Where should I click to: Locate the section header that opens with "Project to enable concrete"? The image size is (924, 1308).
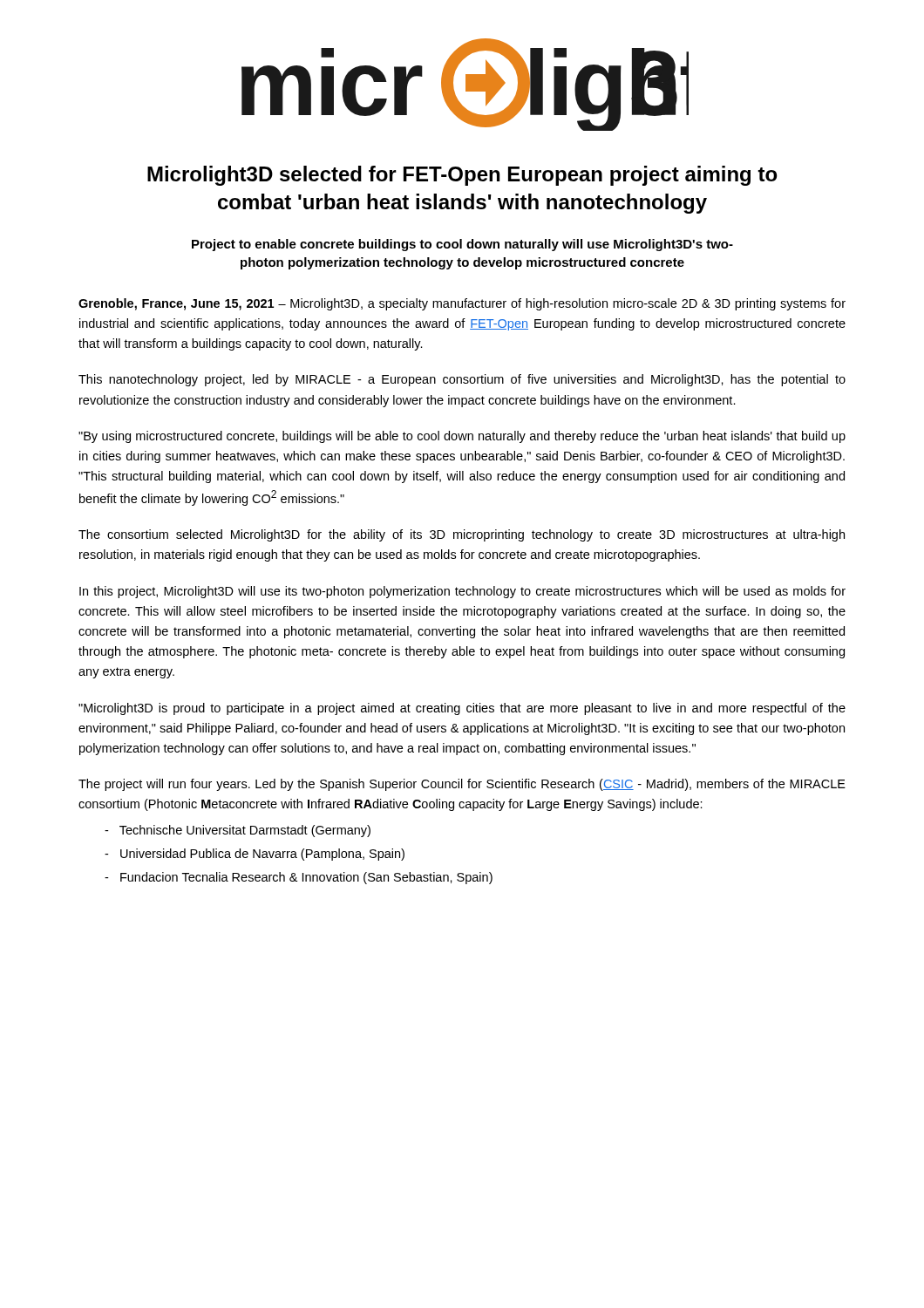[x=462, y=253]
